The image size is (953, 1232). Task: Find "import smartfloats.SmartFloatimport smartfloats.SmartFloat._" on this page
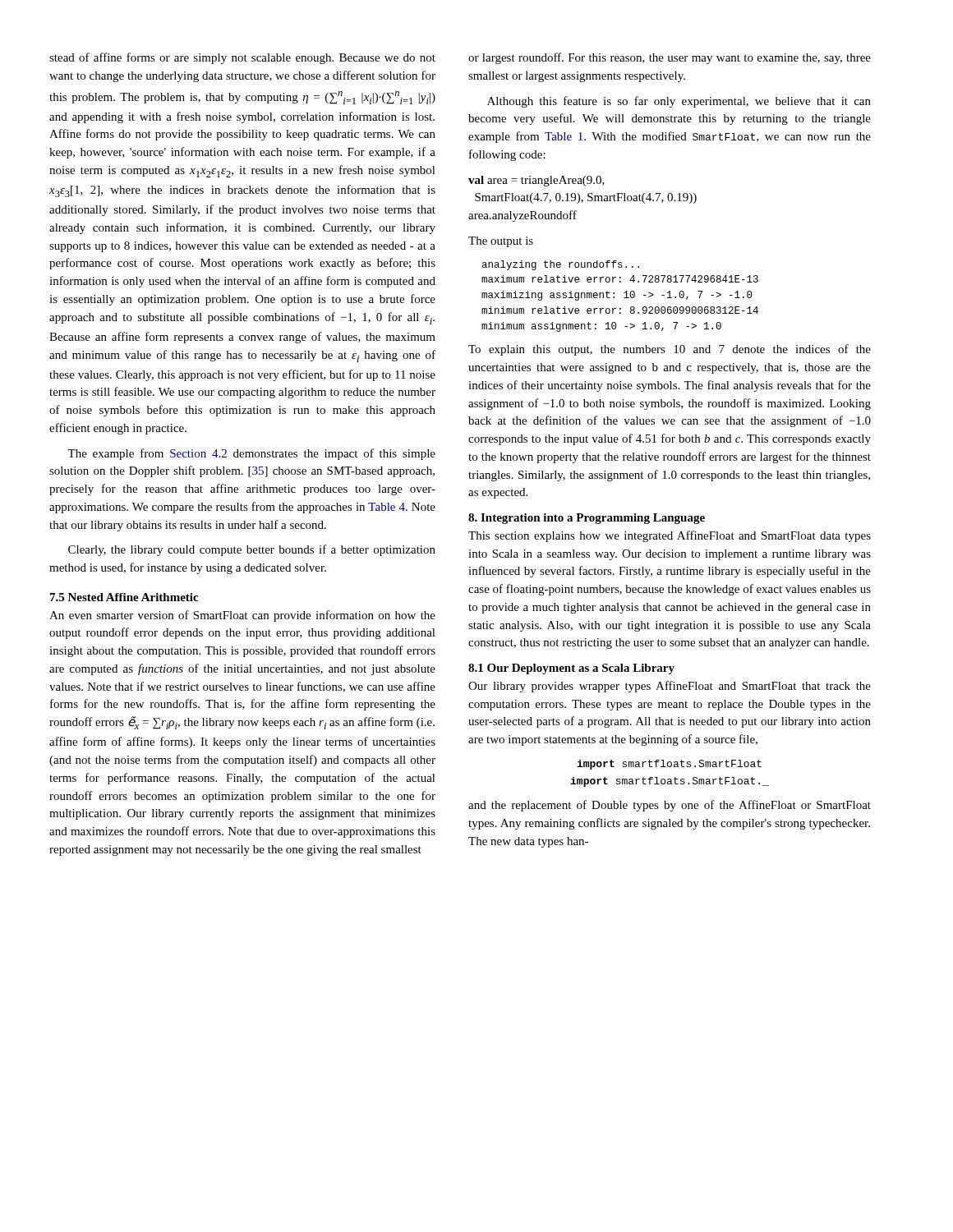(x=670, y=773)
